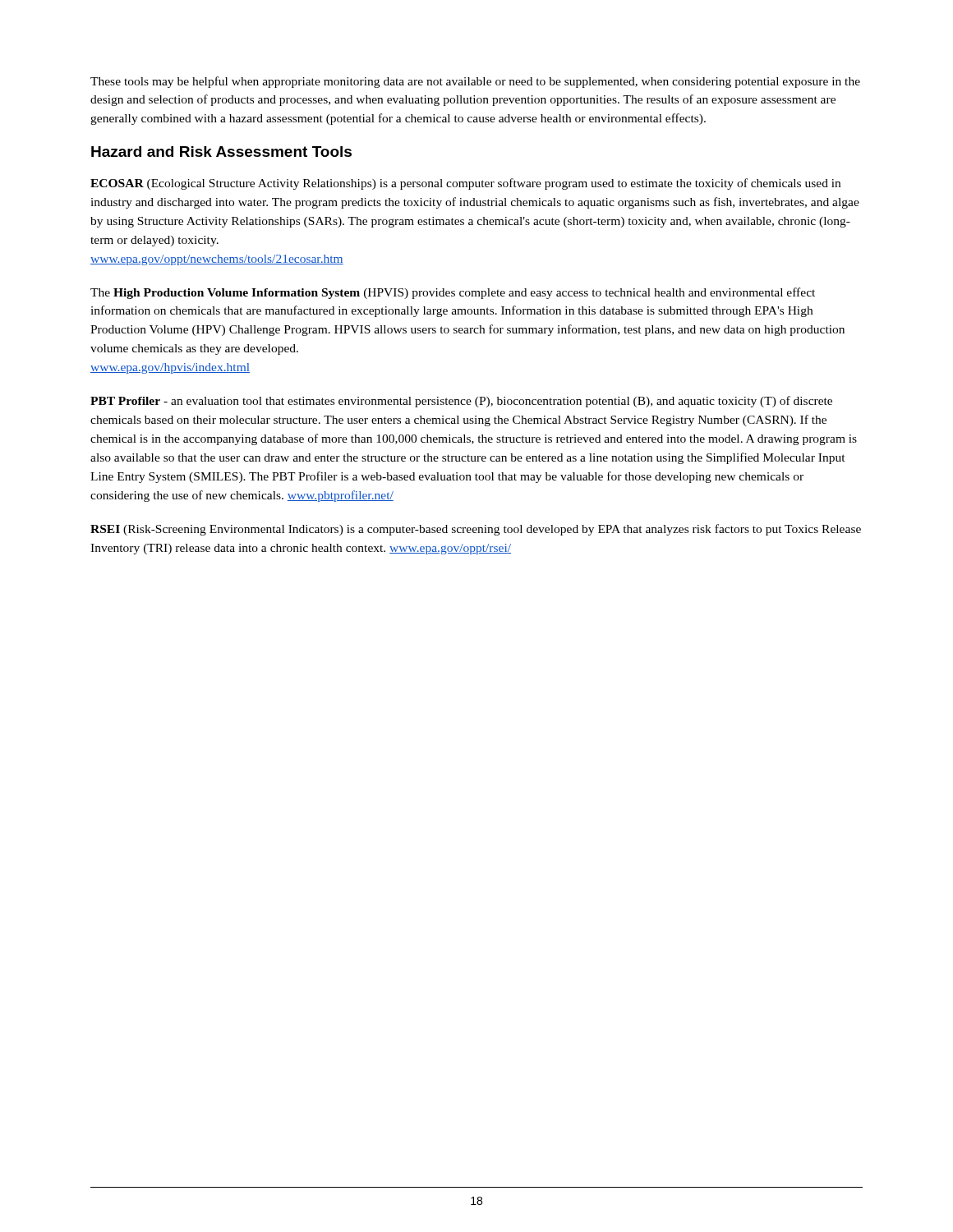The image size is (953, 1232).
Task: Locate the text block that says "The High Production Volume Information System"
Action: [x=476, y=330]
